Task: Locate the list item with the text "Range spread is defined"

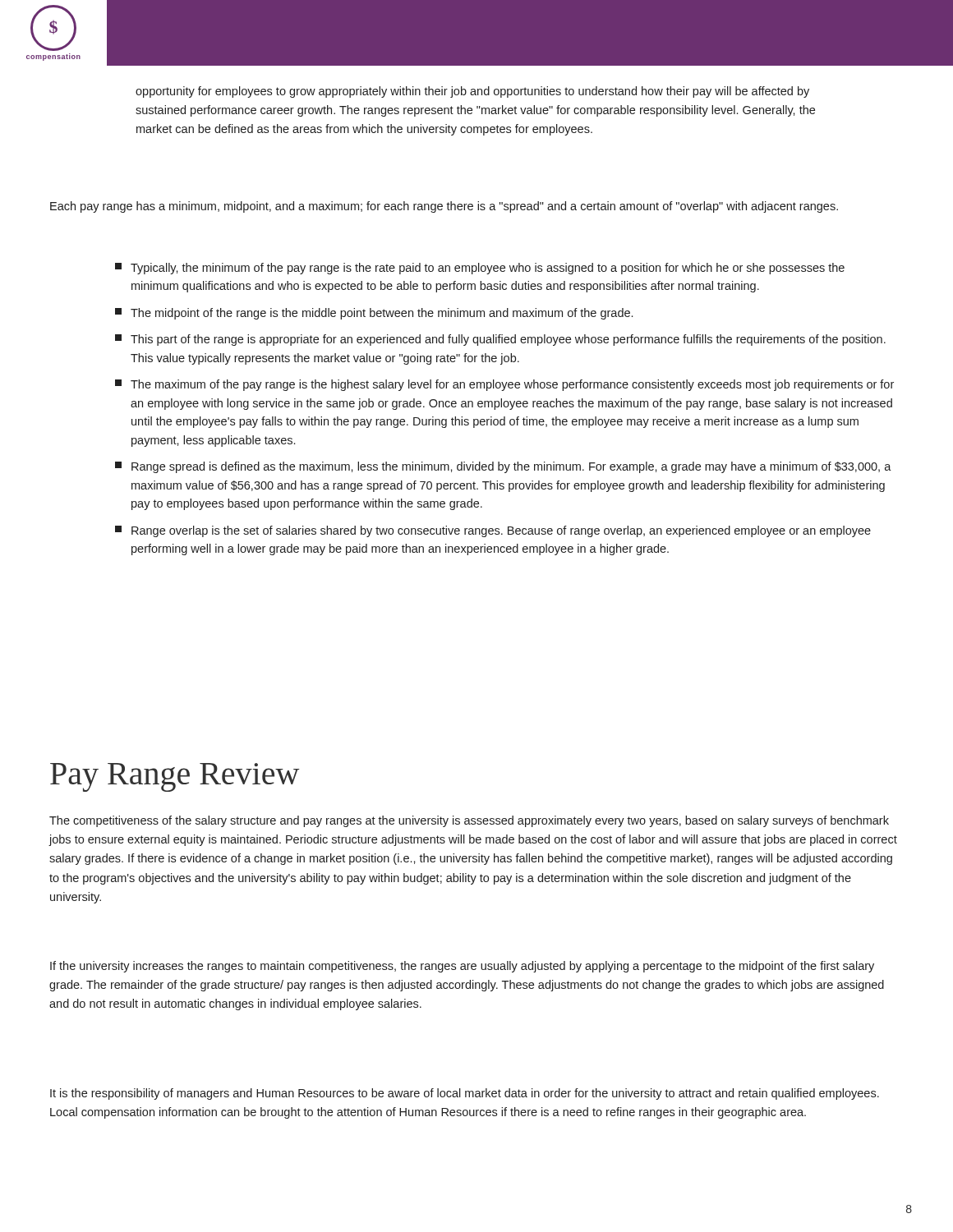Action: 505,485
